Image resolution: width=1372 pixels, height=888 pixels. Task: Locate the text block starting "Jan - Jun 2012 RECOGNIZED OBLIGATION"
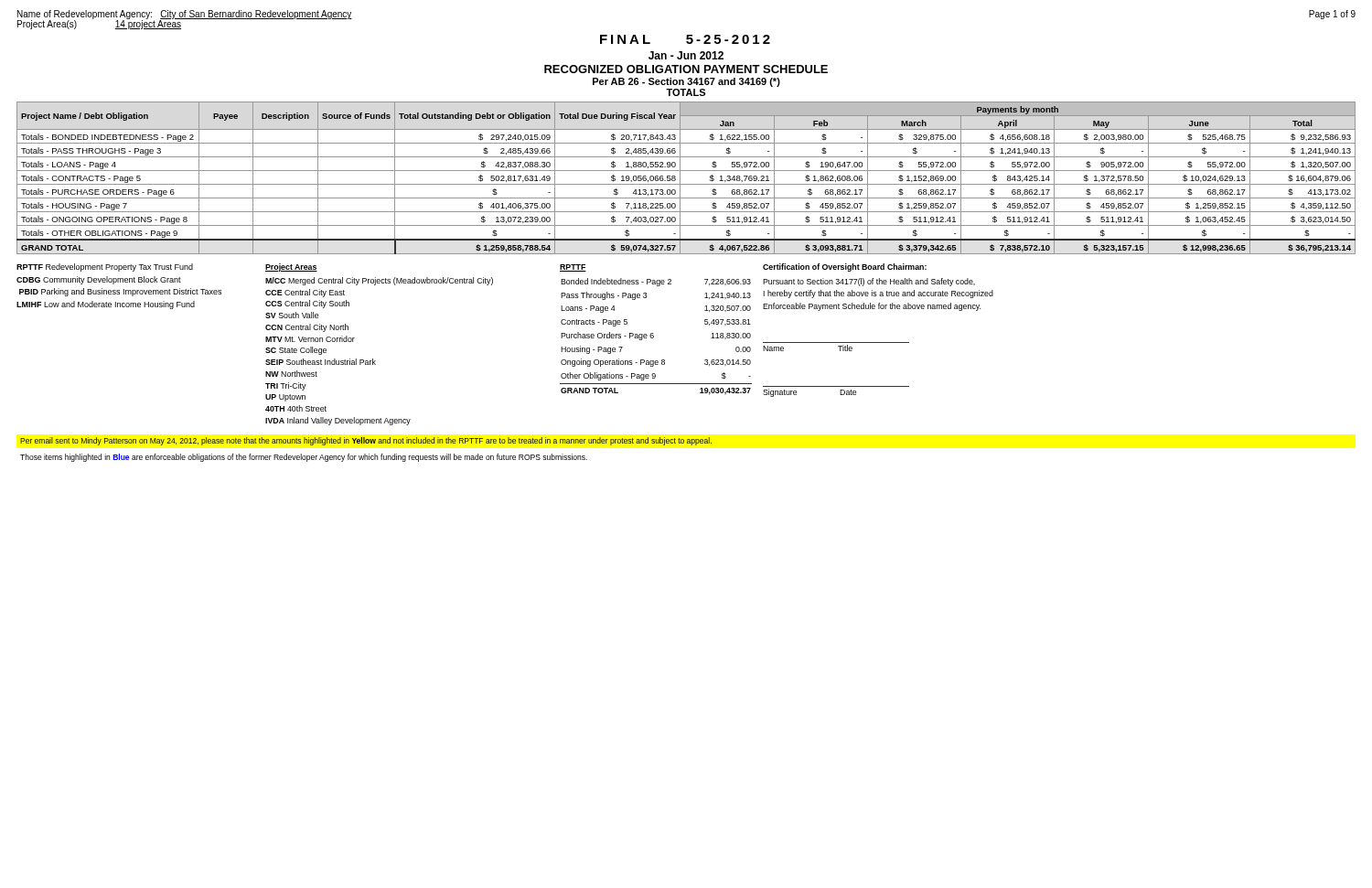(686, 74)
